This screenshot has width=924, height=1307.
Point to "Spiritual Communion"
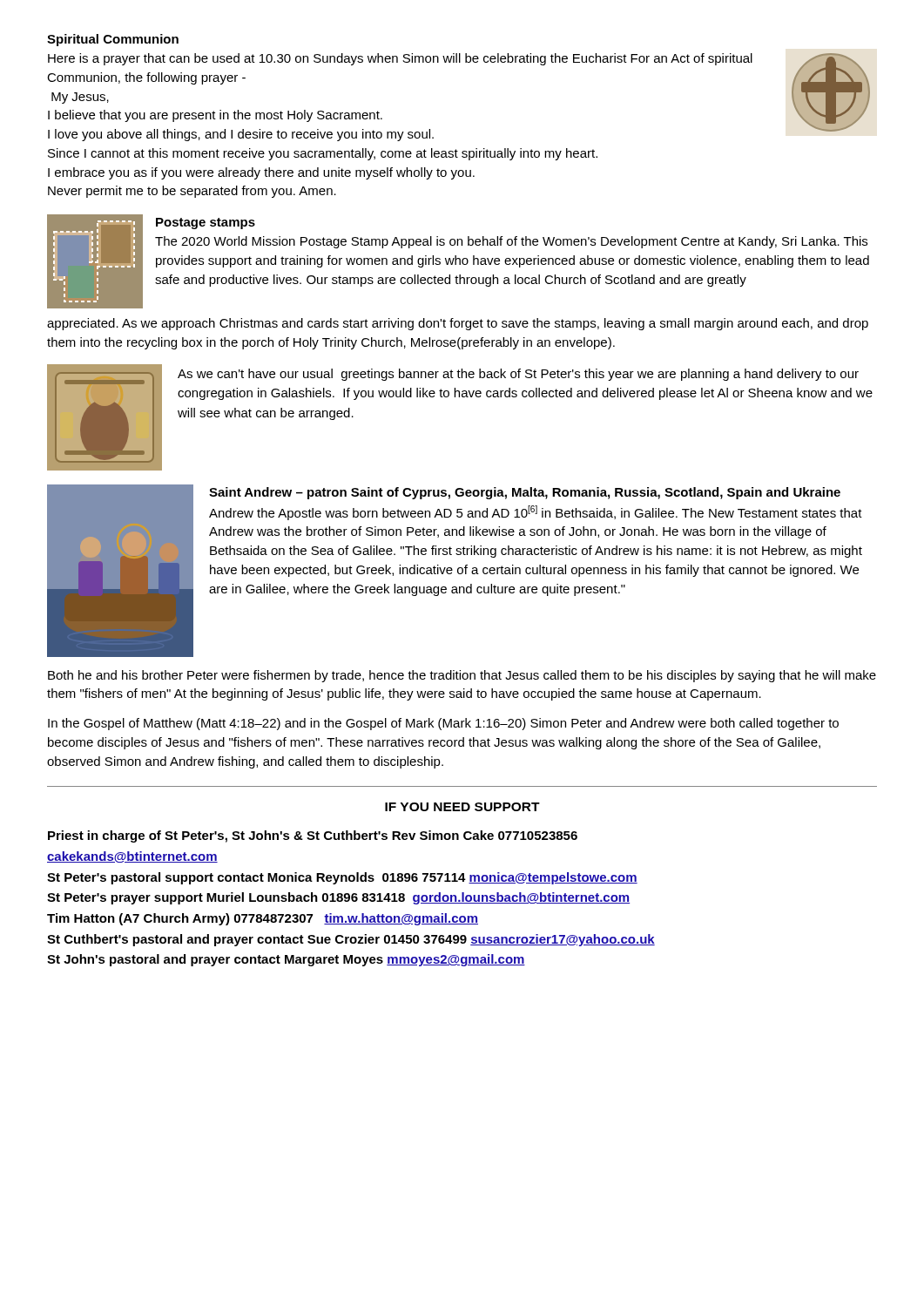113,39
